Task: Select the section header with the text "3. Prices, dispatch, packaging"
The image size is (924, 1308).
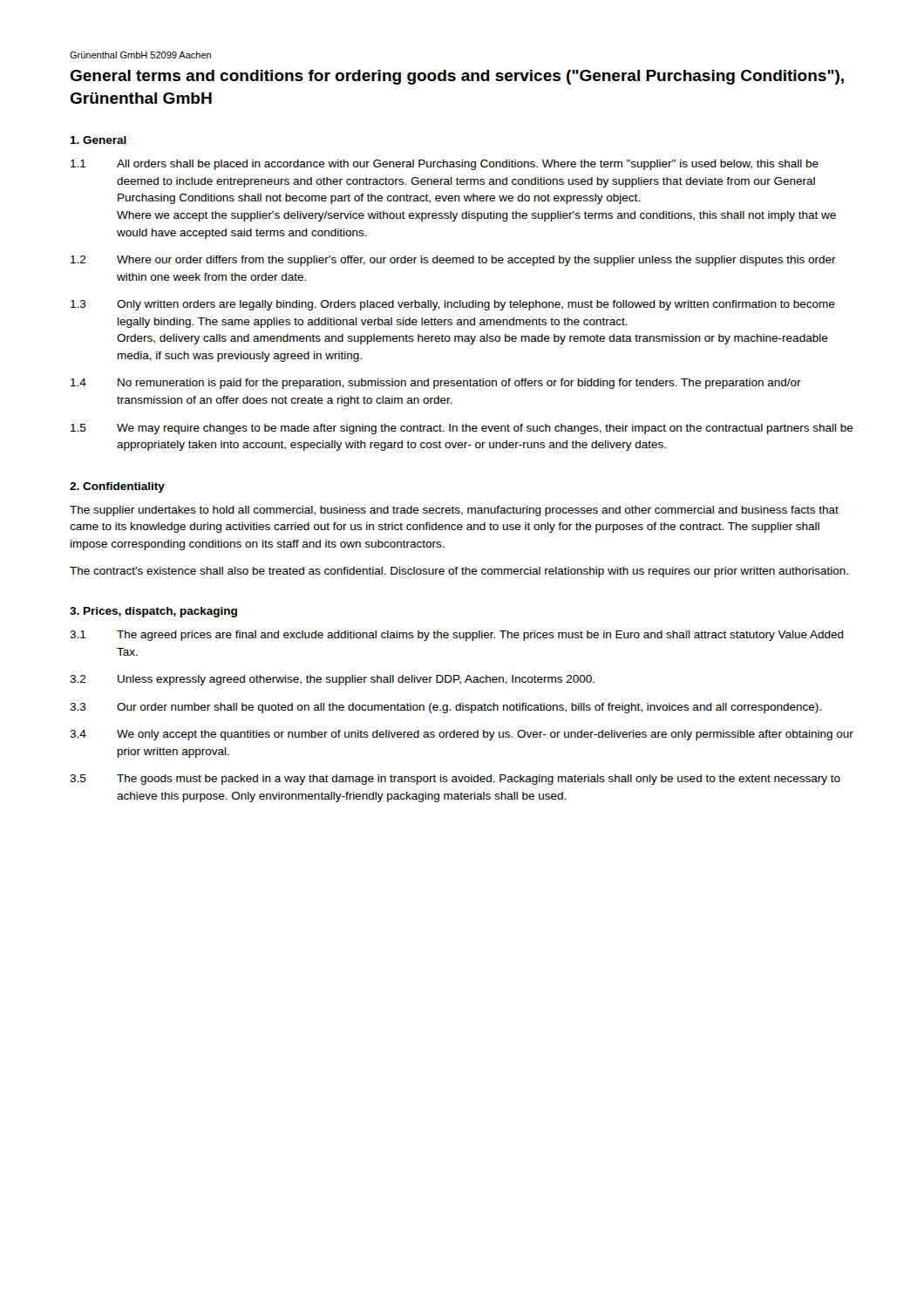Action: 154,611
